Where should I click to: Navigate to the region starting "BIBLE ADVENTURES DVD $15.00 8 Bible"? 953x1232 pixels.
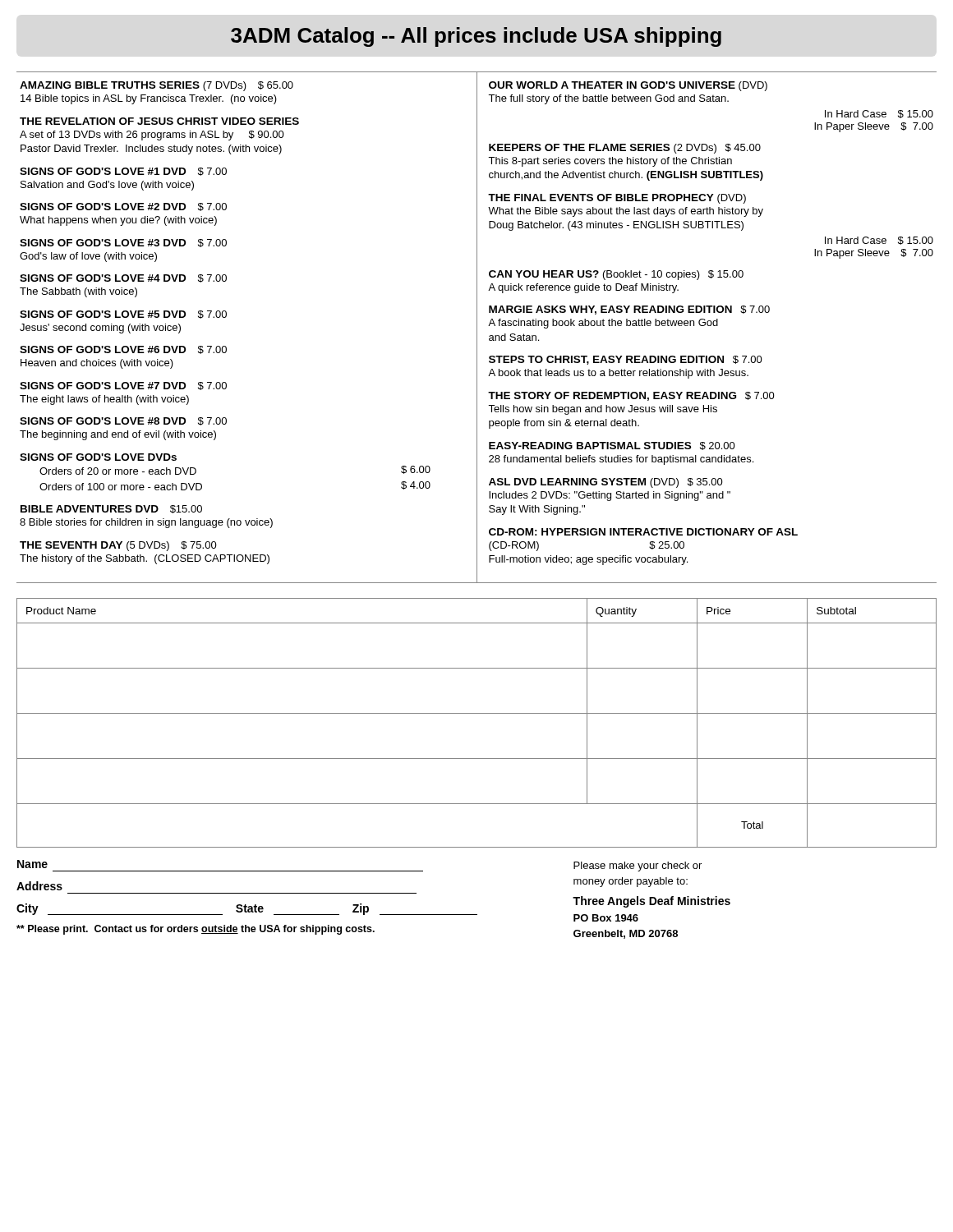click(x=146, y=515)
